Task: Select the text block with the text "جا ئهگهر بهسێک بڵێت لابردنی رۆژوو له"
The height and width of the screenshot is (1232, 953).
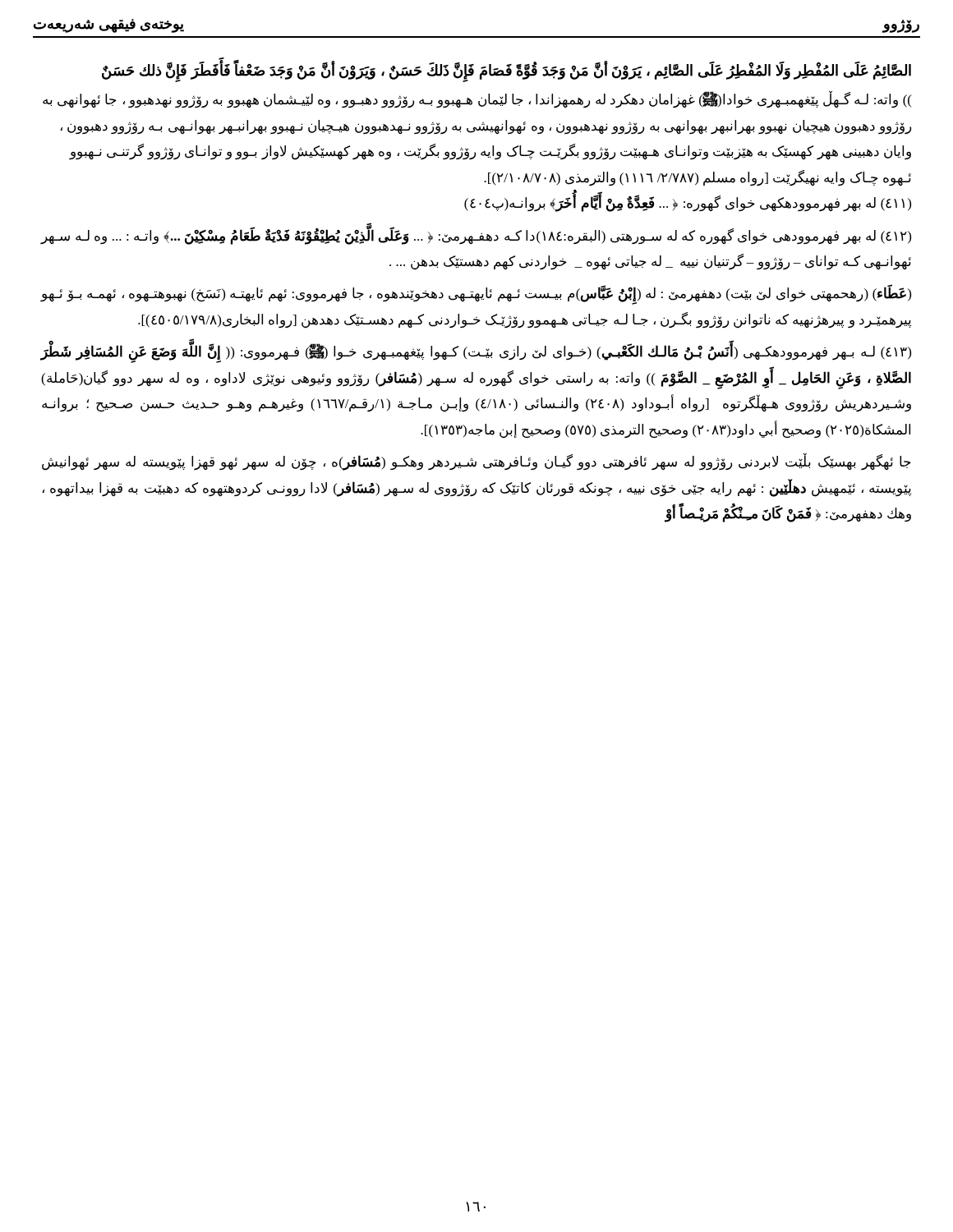Action: tap(476, 488)
